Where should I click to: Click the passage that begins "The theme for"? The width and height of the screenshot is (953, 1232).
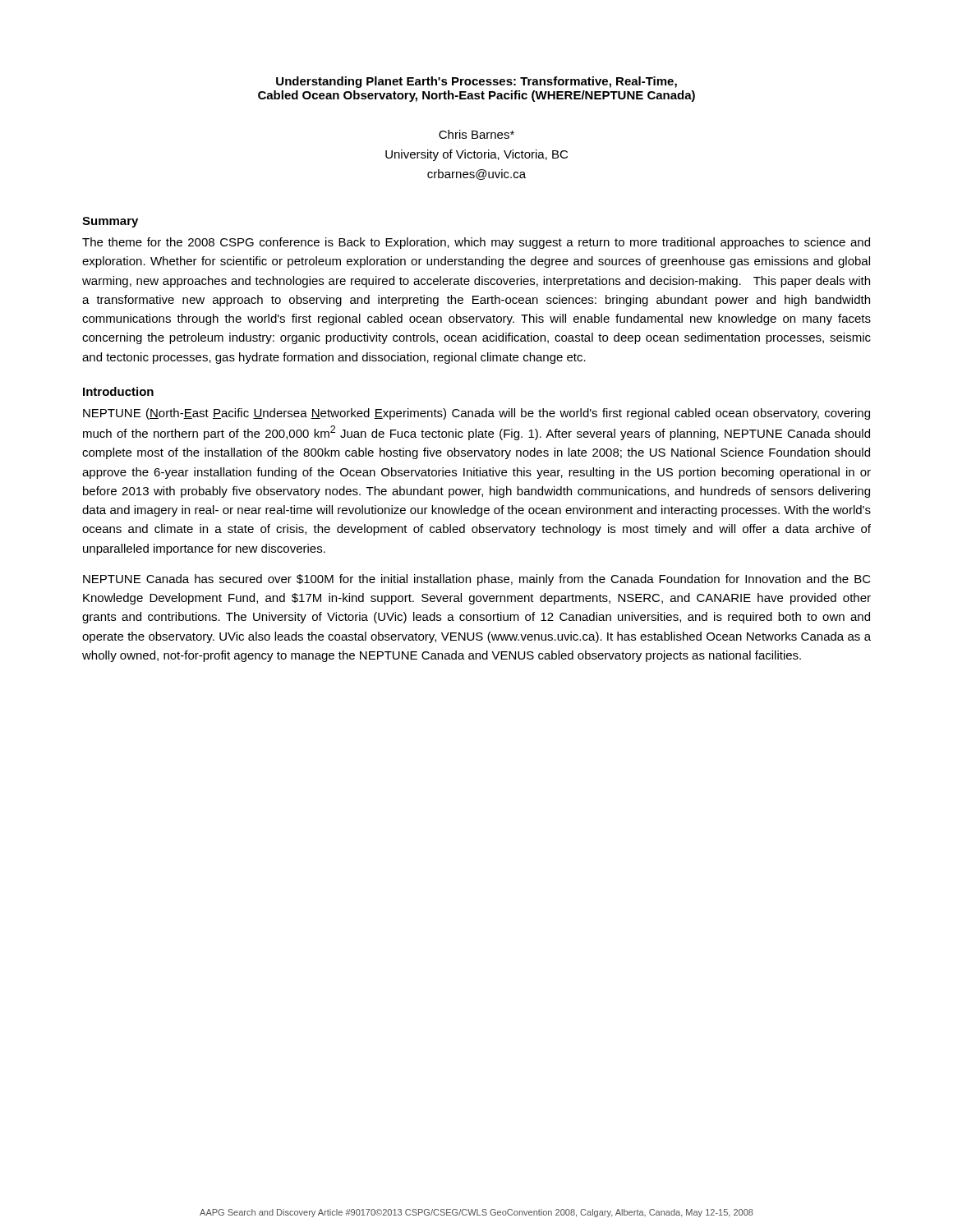pyautogui.click(x=476, y=299)
